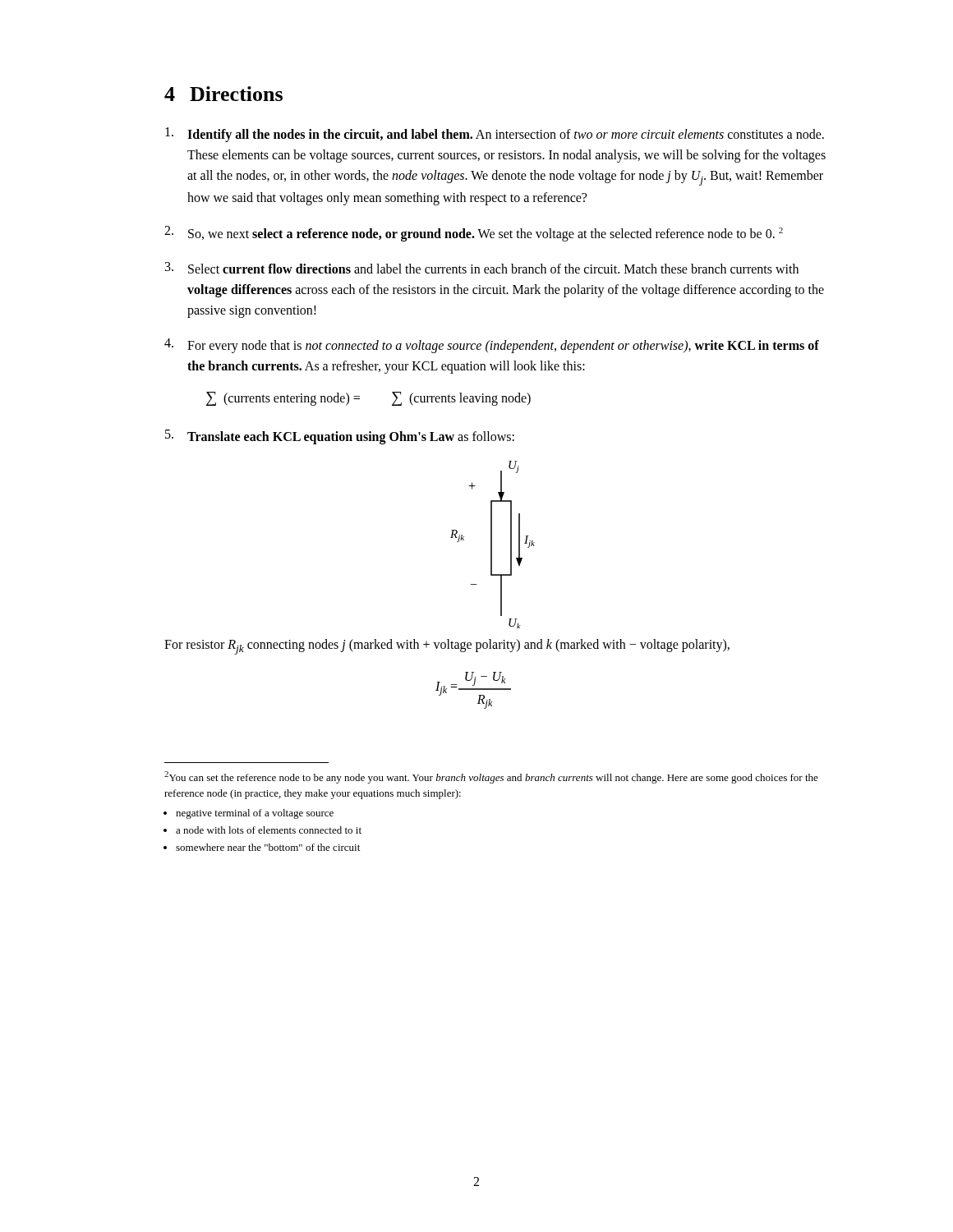Click on the footnote that reads "2You can set the reference node"
This screenshot has height=1232, width=953.
pyautogui.click(x=491, y=777)
